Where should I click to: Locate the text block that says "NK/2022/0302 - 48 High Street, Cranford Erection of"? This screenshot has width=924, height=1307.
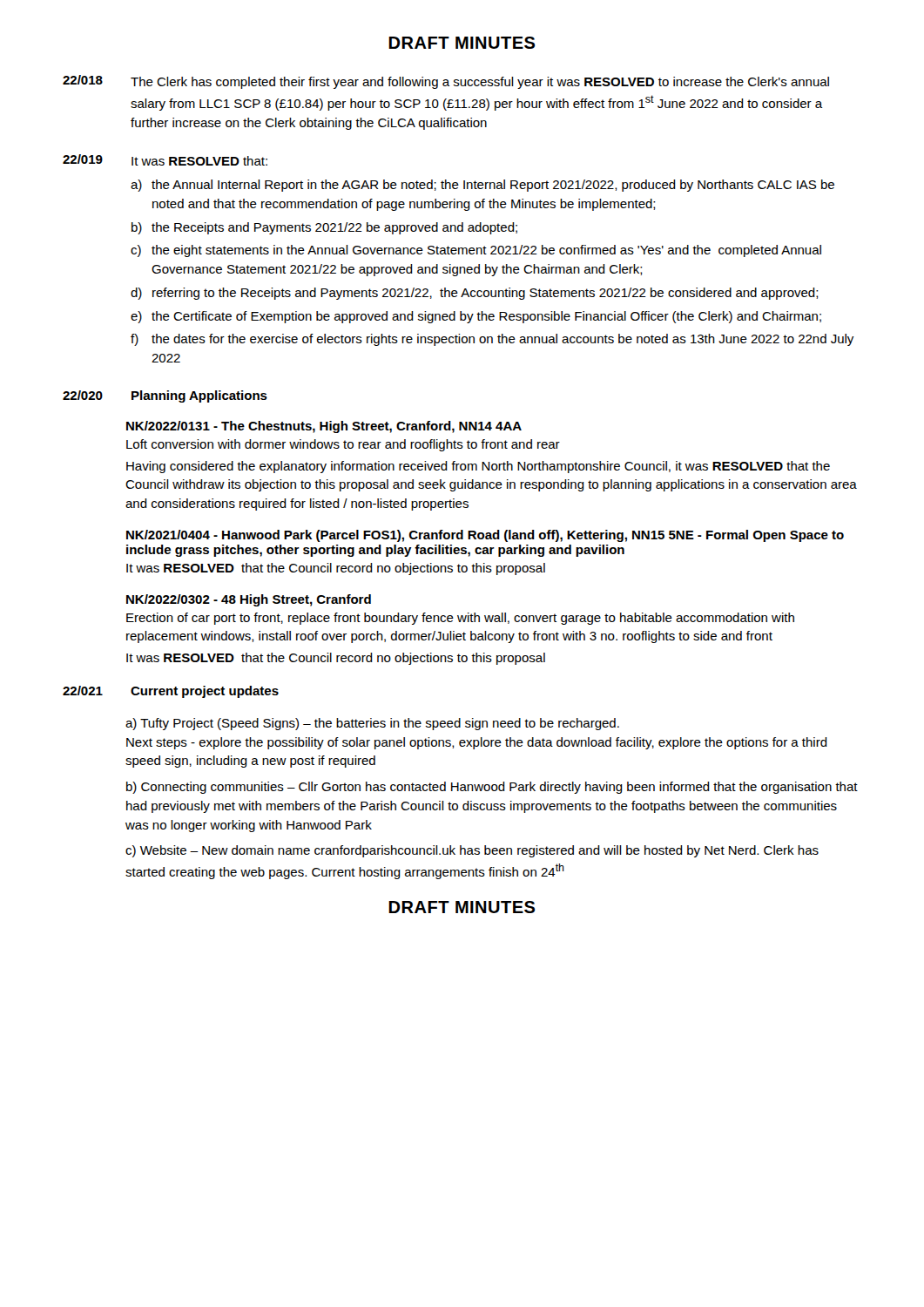point(493,629)
